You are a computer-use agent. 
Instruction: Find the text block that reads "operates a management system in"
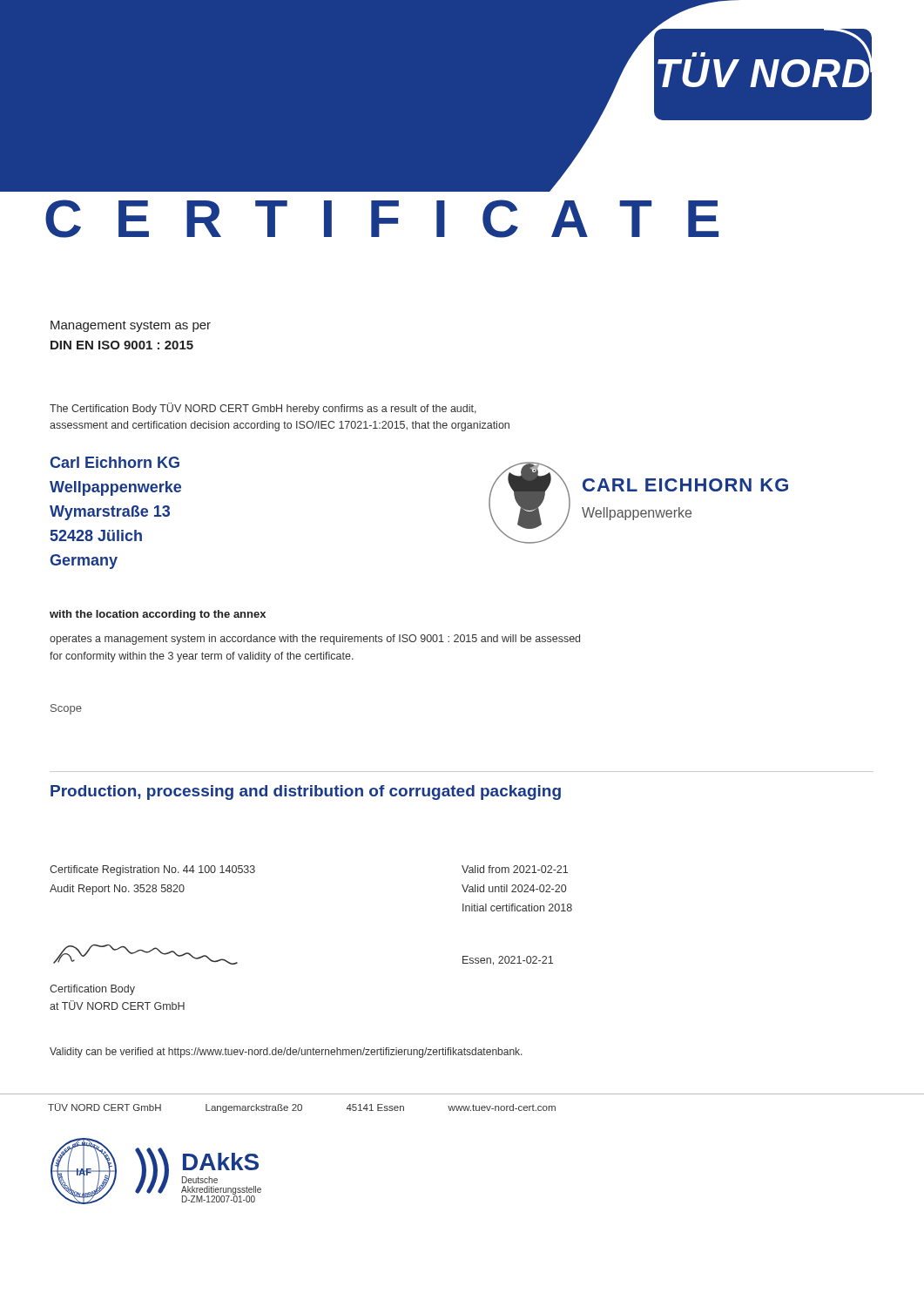[x=315, y=647]
